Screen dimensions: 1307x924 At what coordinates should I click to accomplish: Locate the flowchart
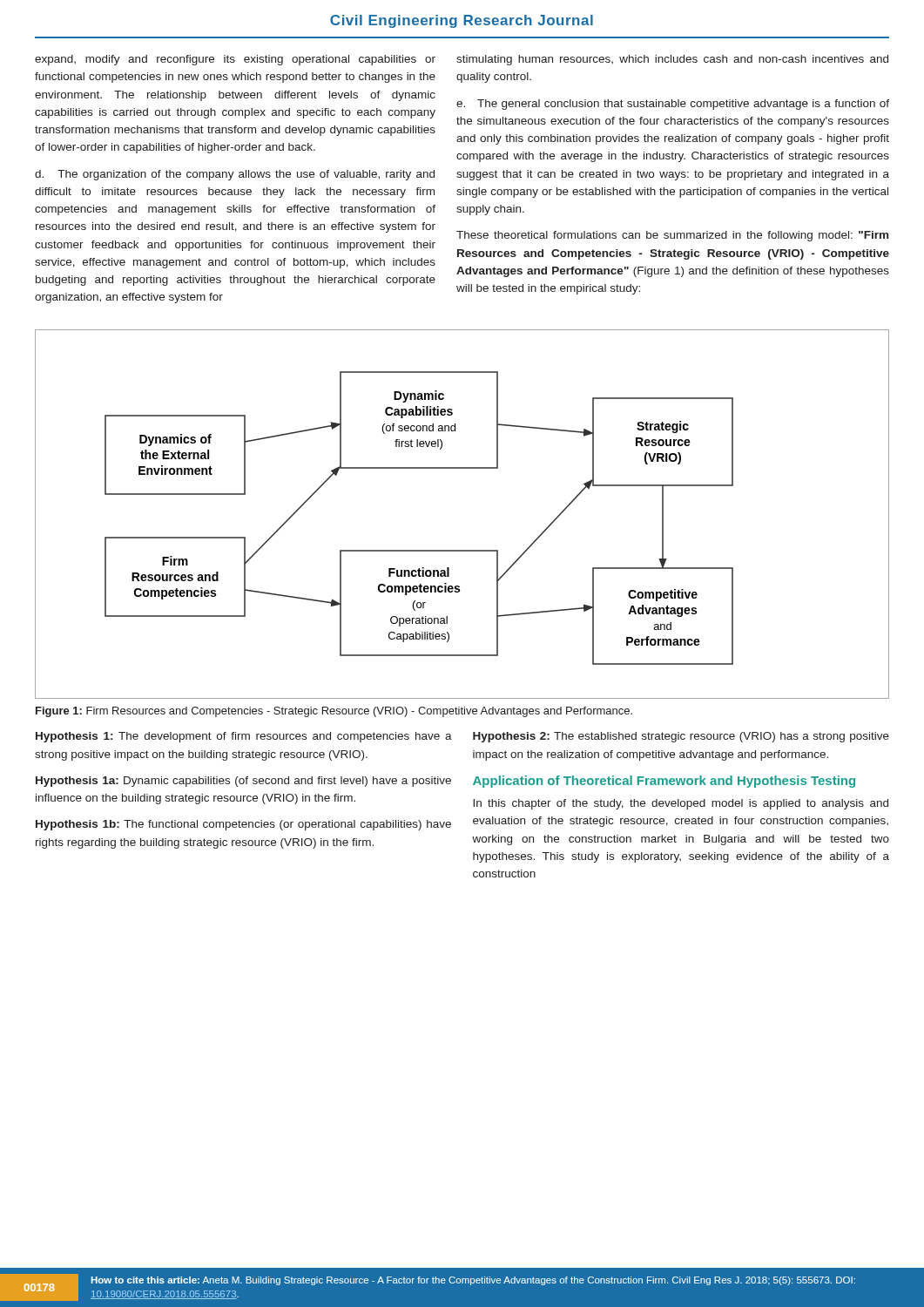[x=462, y=514]
